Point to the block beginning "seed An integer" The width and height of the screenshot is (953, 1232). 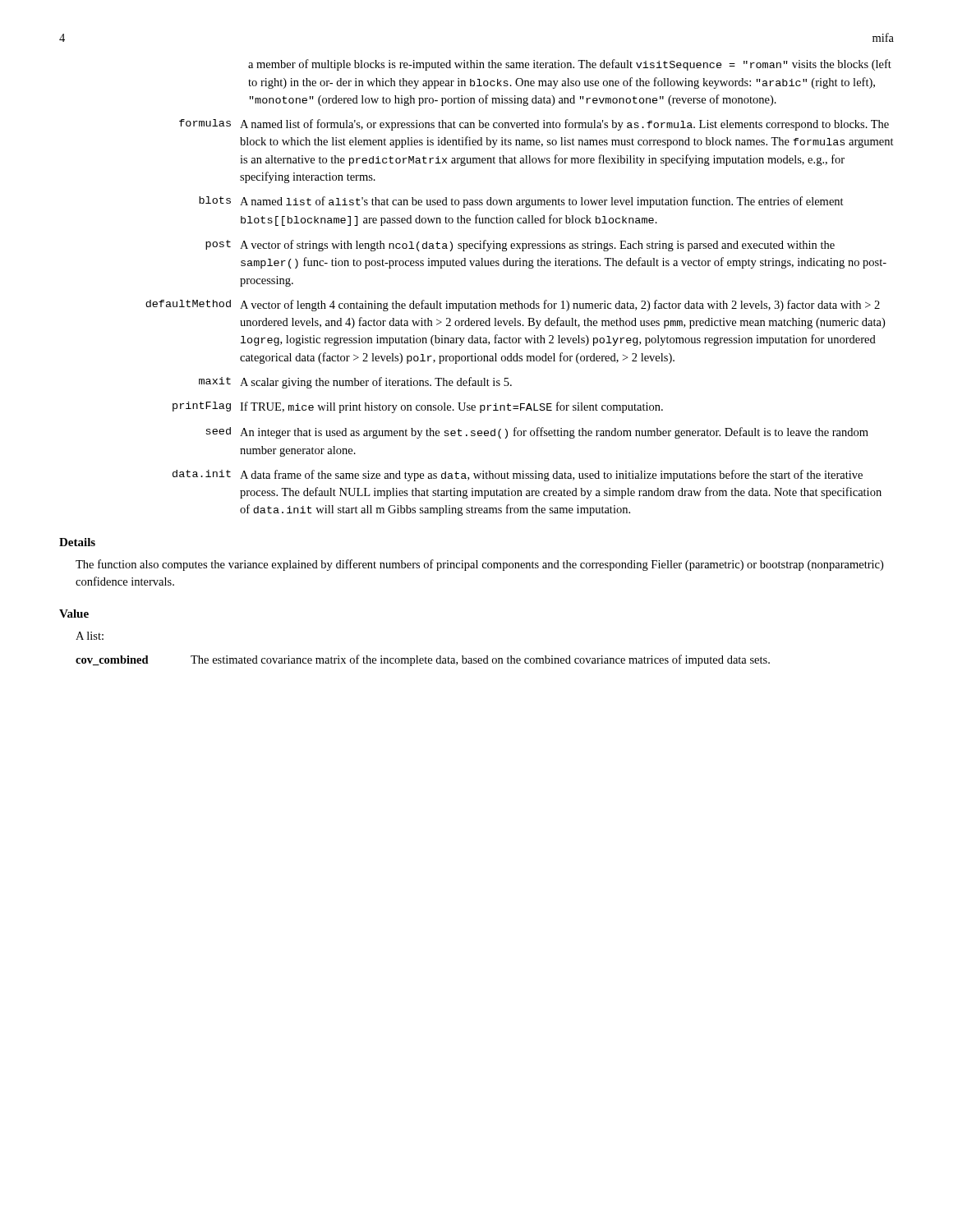pos(476,441)
